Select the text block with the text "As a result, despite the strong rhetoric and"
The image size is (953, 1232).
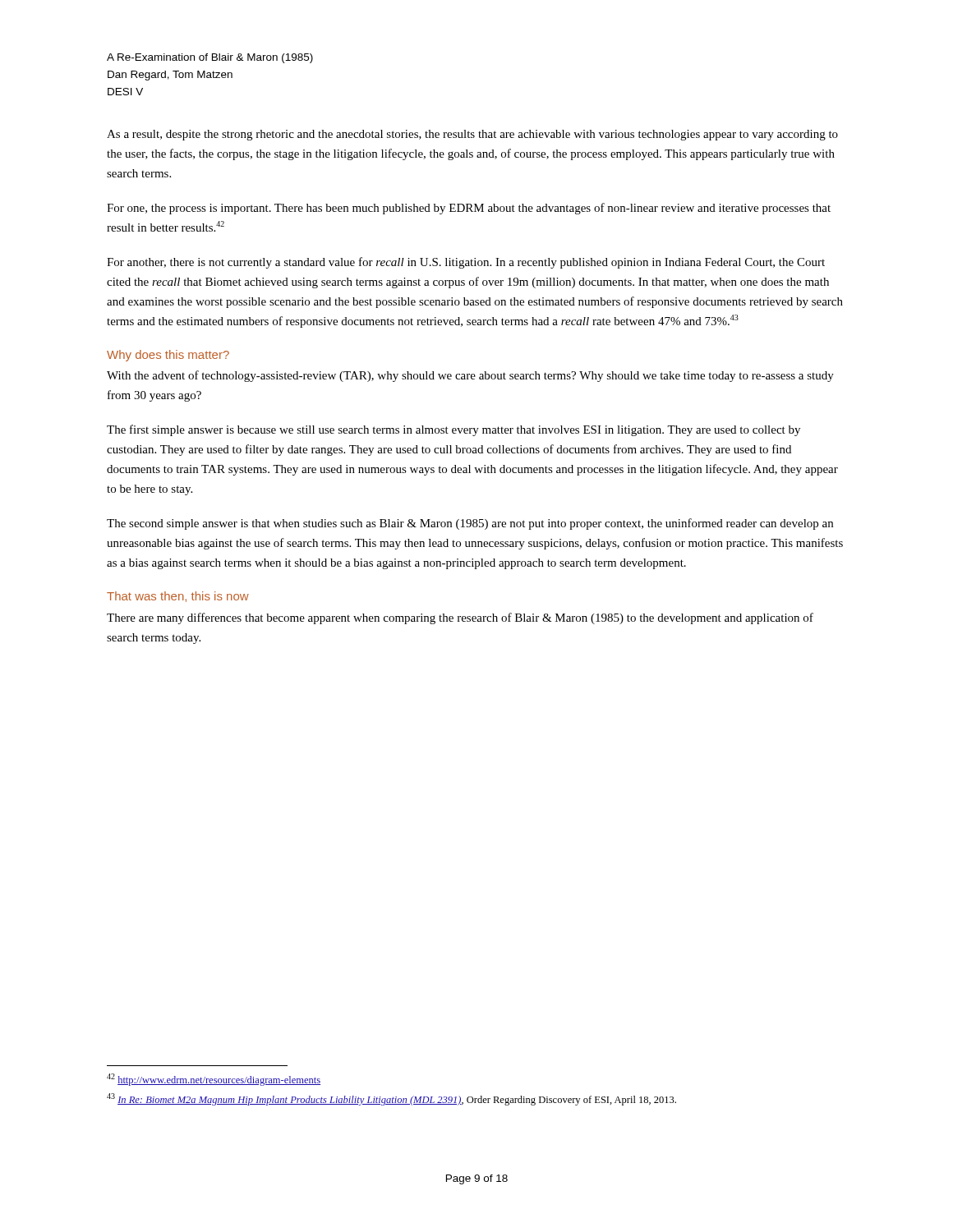click(x=472, y=153)
